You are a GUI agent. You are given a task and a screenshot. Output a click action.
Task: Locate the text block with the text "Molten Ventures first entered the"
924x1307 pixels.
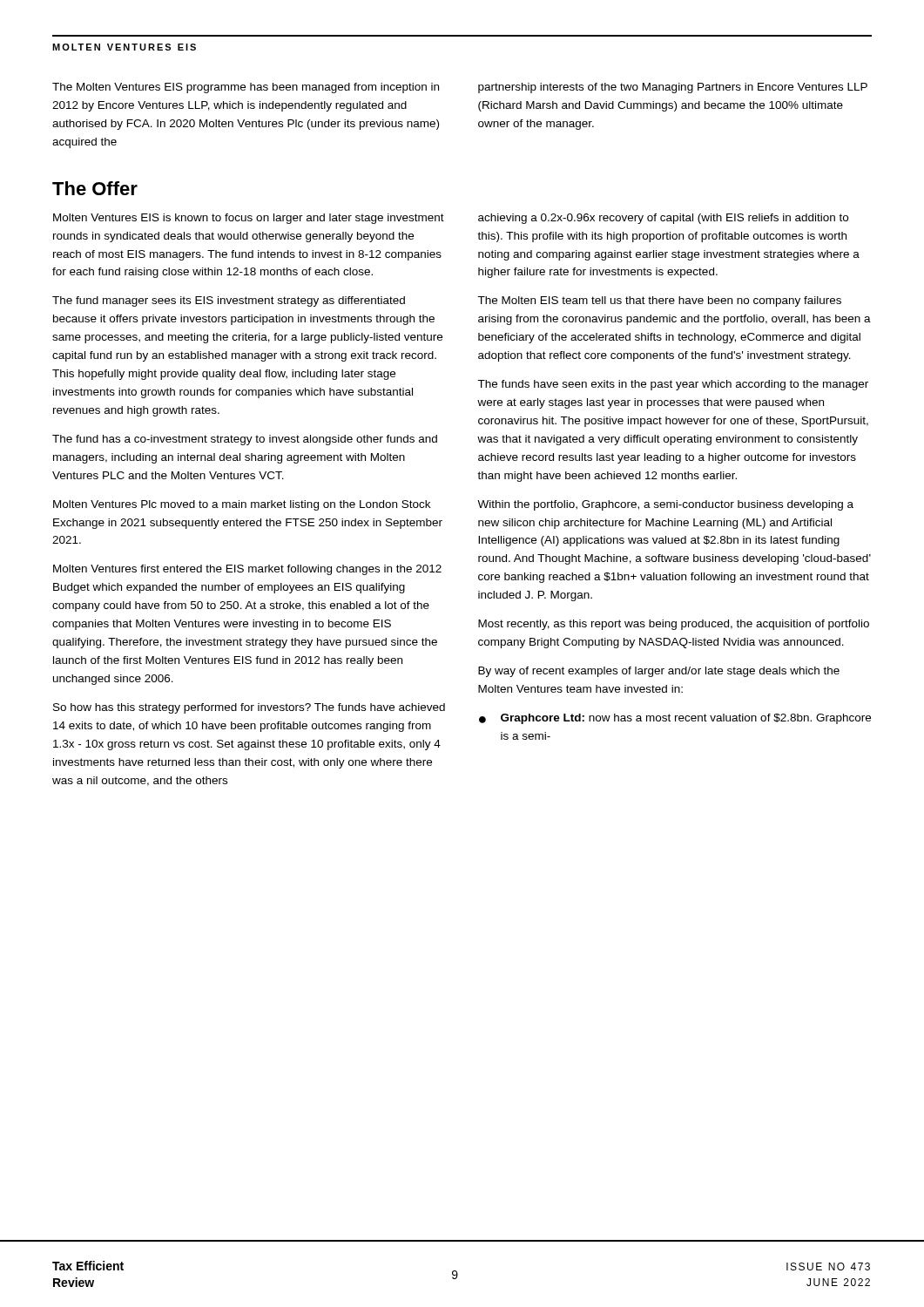pyautogui.click(x=247, y=624)
